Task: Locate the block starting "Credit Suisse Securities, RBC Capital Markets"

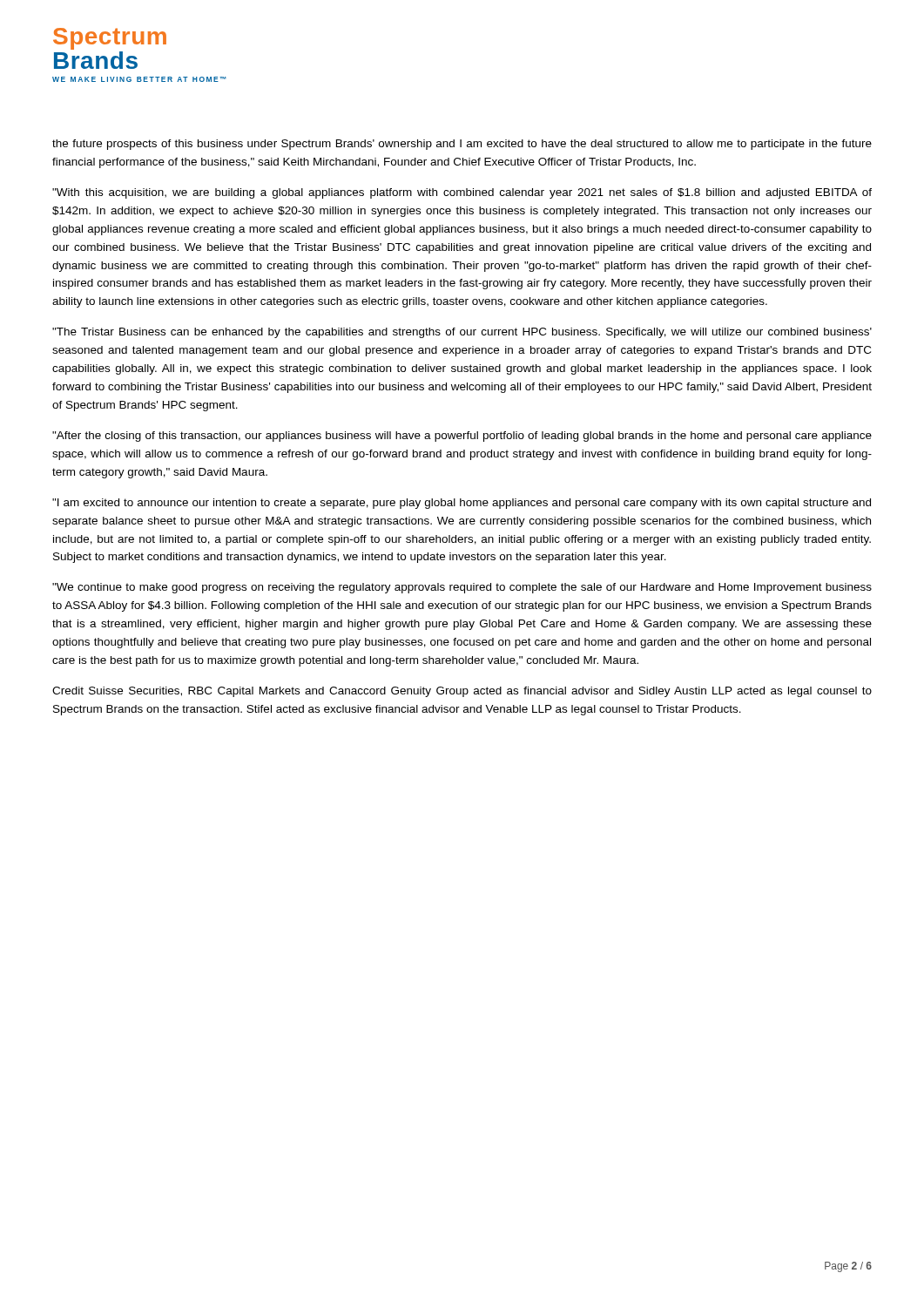Action: [x=462, y=700]
